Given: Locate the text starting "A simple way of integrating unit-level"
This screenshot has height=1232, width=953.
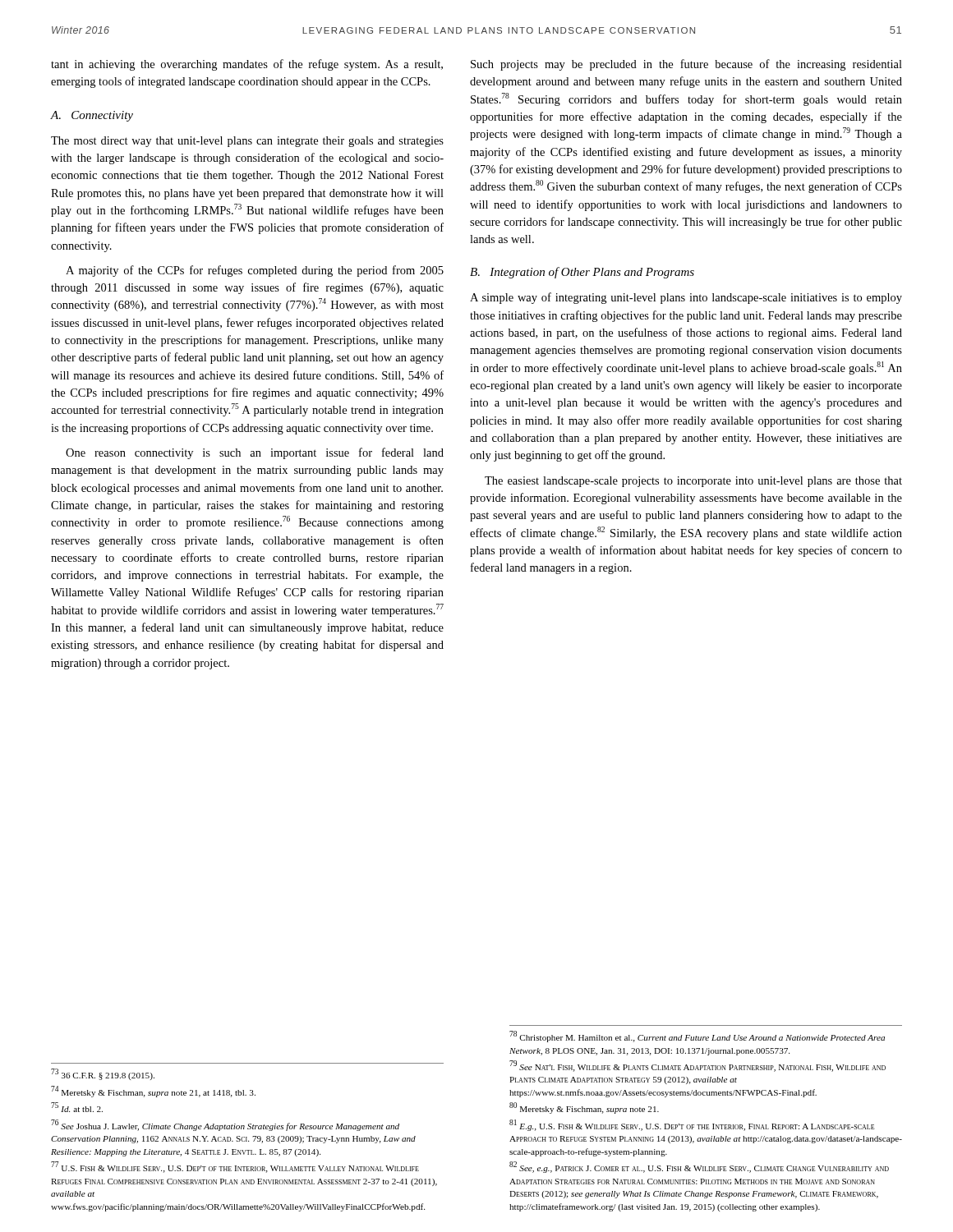Looking at the screenshot, I should (686, 433).
